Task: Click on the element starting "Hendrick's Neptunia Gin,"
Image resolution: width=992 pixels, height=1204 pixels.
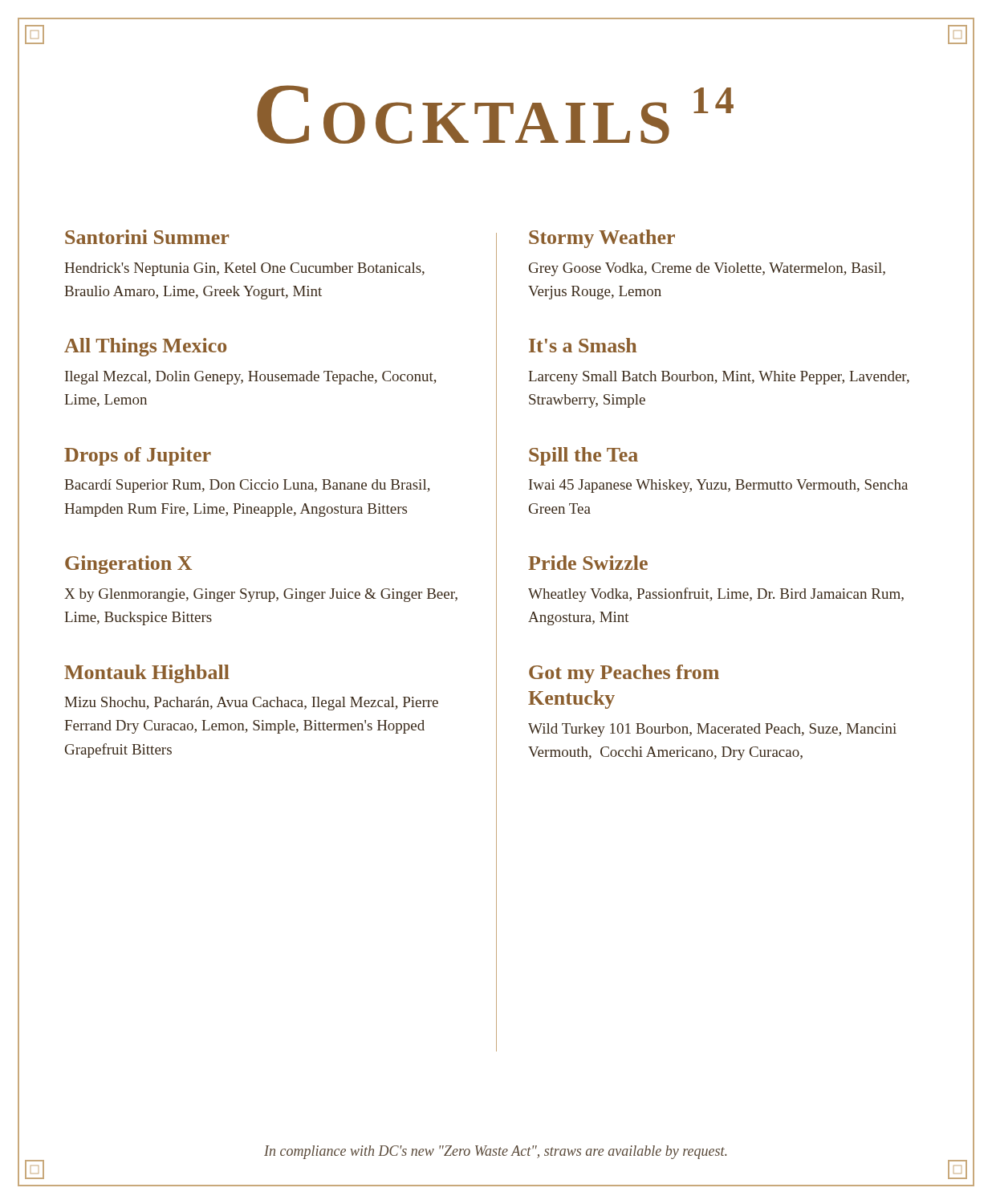Action: pos(245,279)
